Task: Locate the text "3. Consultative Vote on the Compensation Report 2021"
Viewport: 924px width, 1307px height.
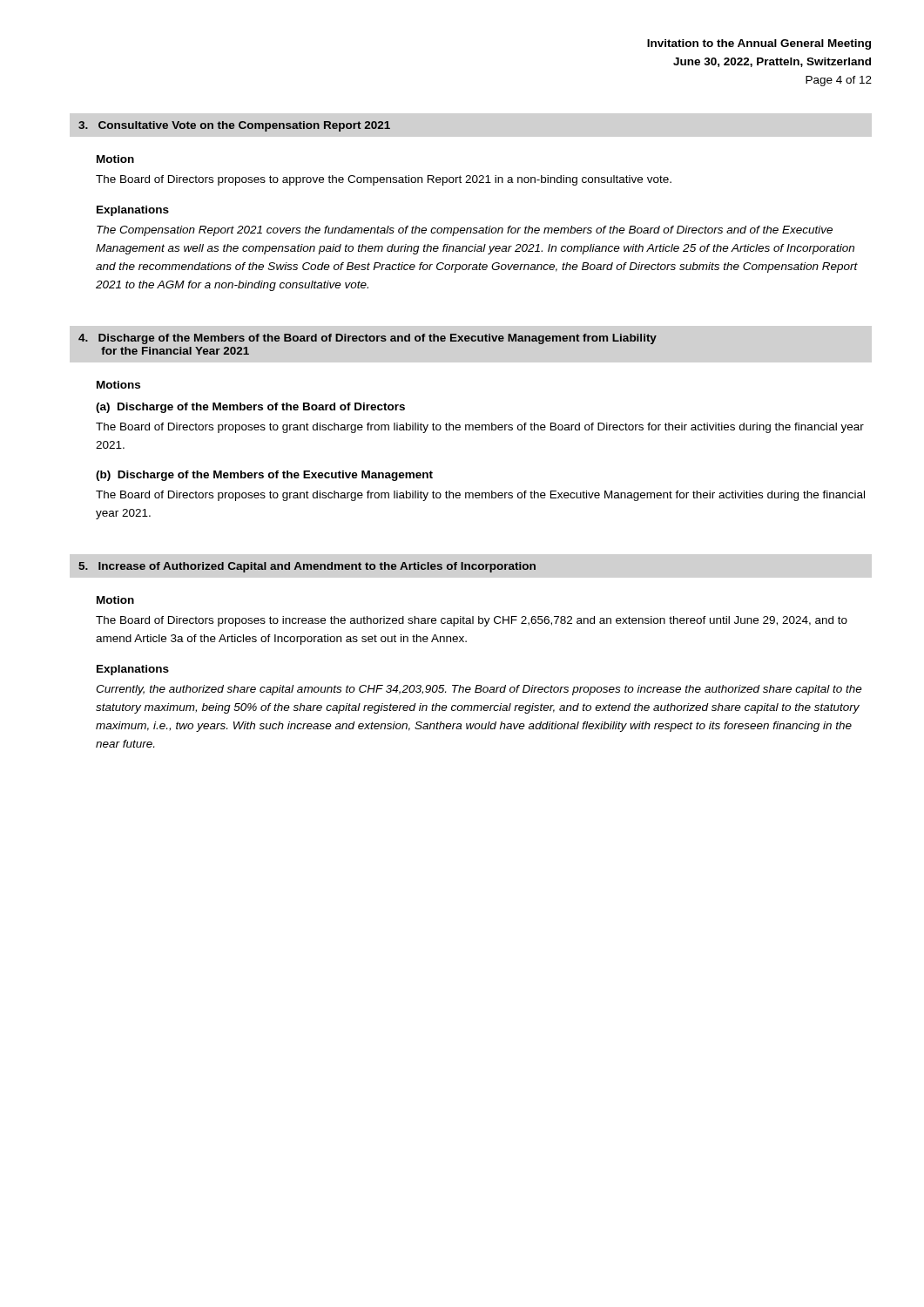Action: (234, 125)
